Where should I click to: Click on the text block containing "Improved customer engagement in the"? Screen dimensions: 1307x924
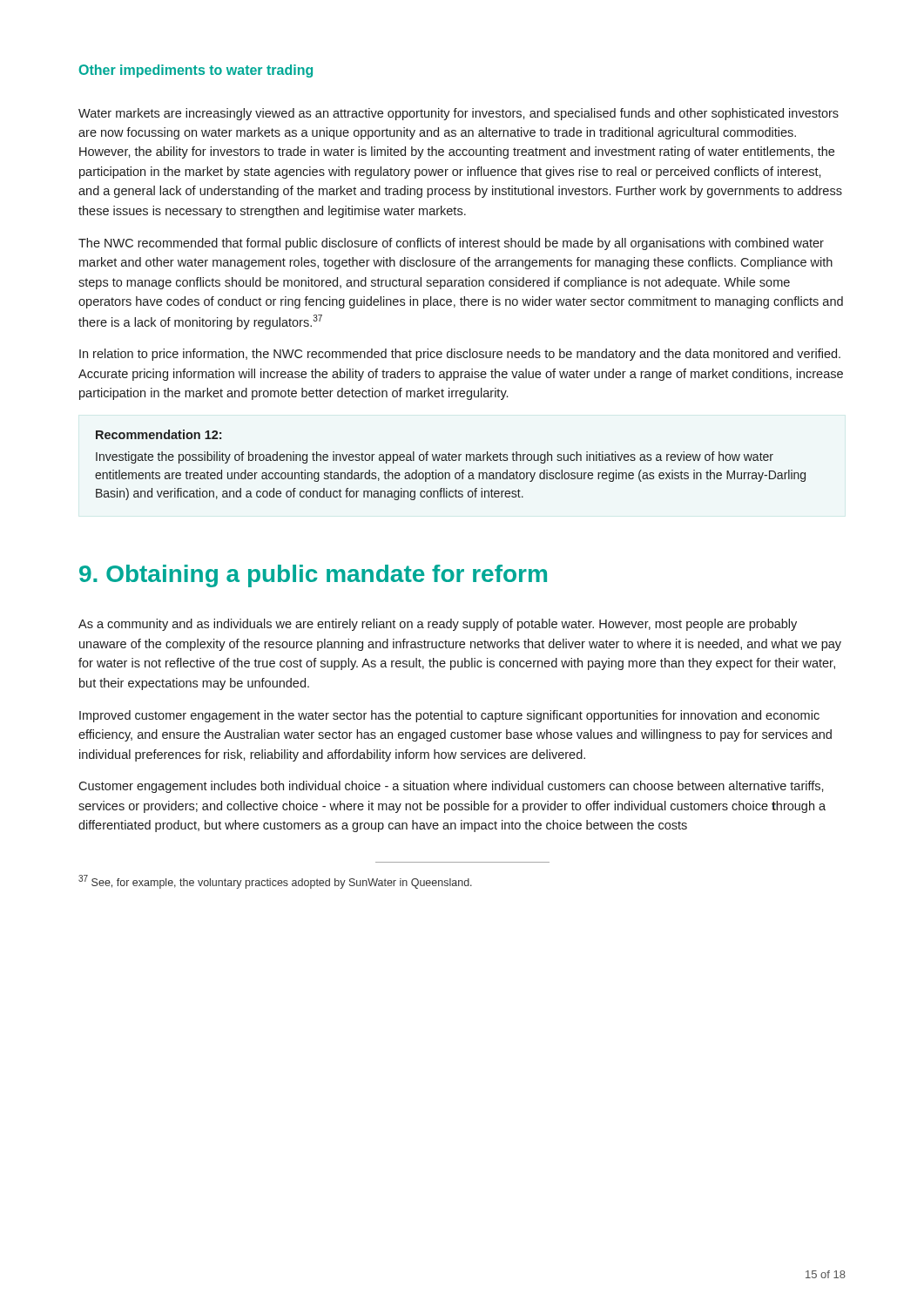tap(462, 735)
